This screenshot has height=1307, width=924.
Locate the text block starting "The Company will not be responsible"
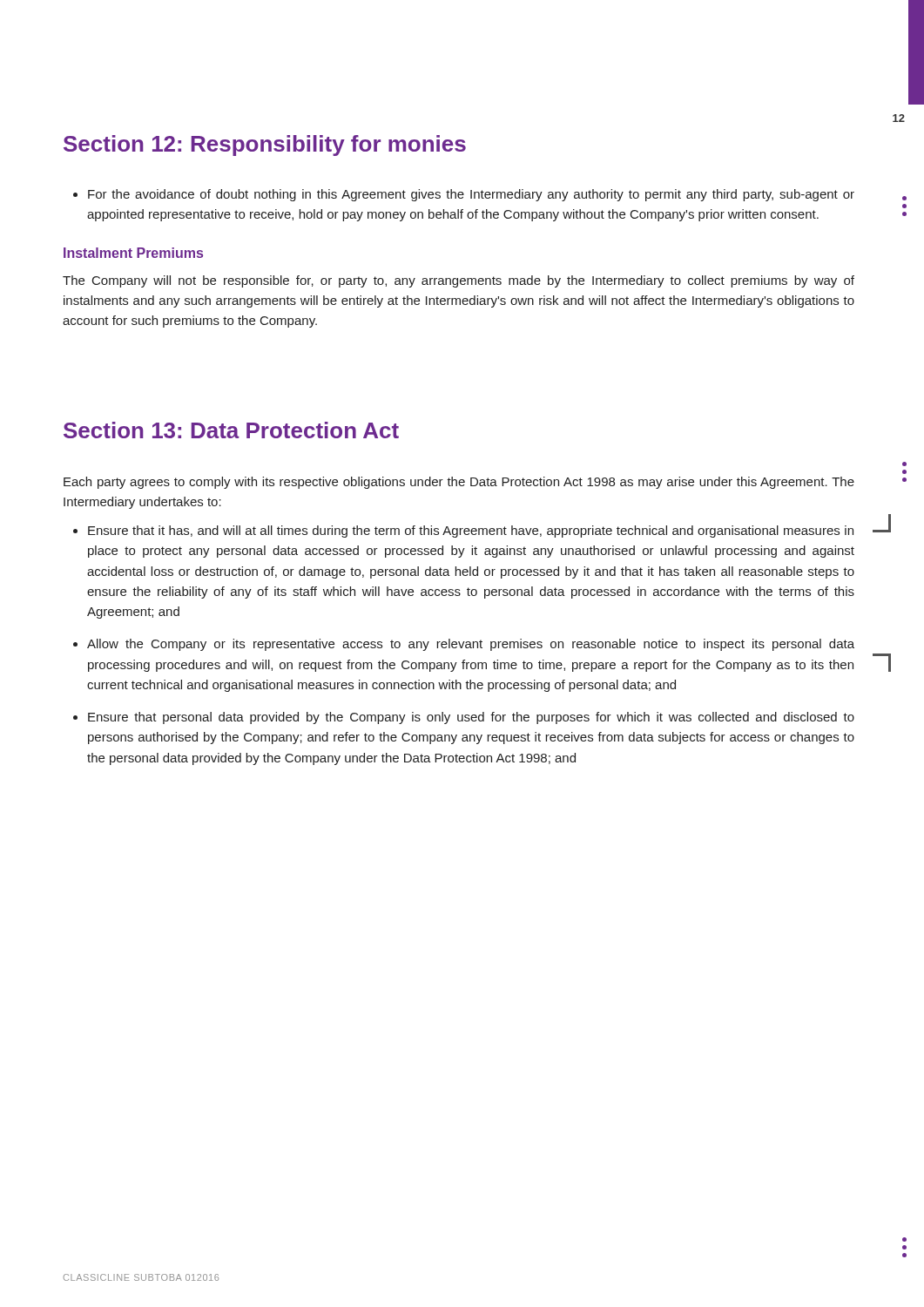coord(459,300)
